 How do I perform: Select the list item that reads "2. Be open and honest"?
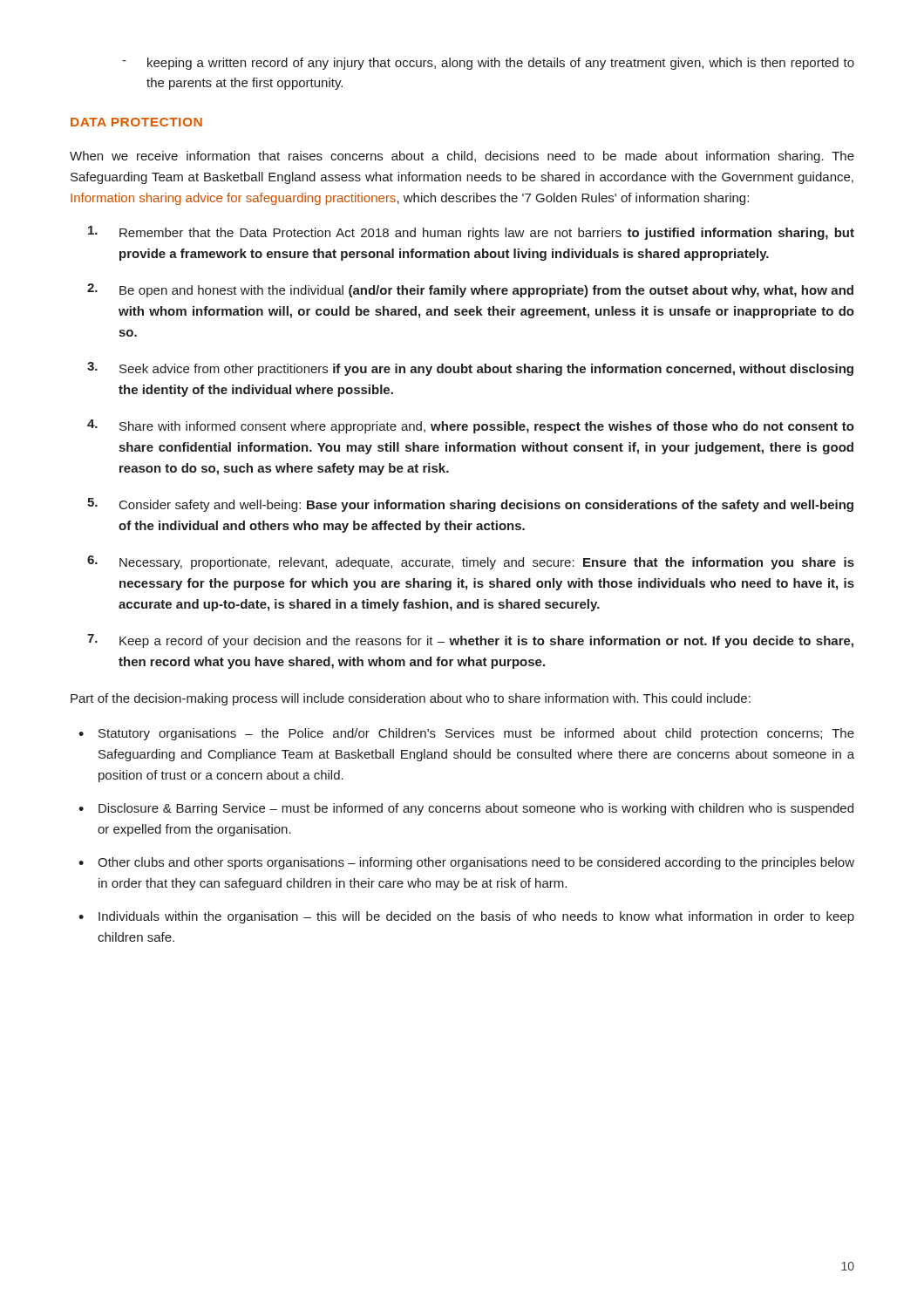[x=471, y=311]
